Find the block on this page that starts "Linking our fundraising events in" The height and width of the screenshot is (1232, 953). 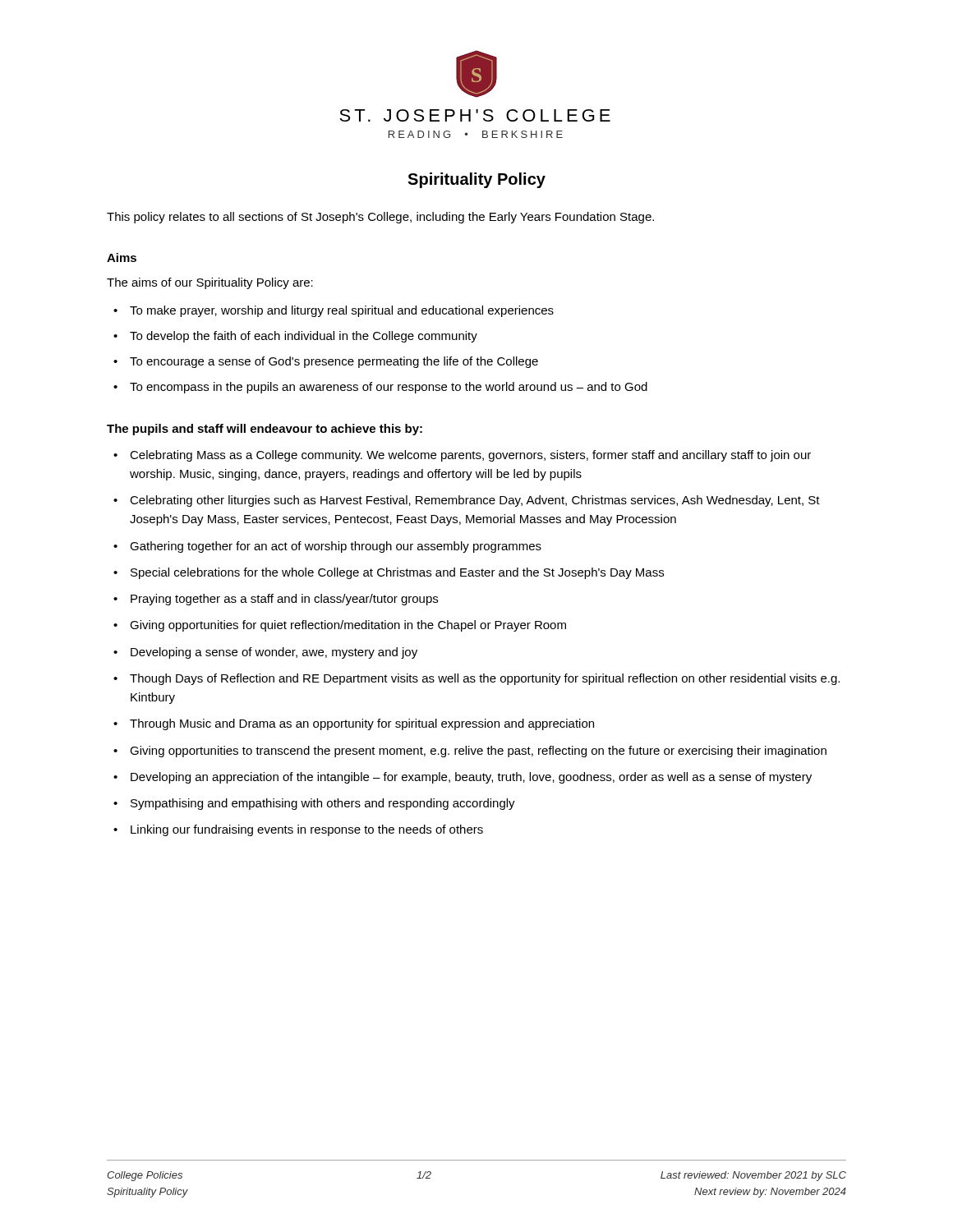[x=307, y=829]
